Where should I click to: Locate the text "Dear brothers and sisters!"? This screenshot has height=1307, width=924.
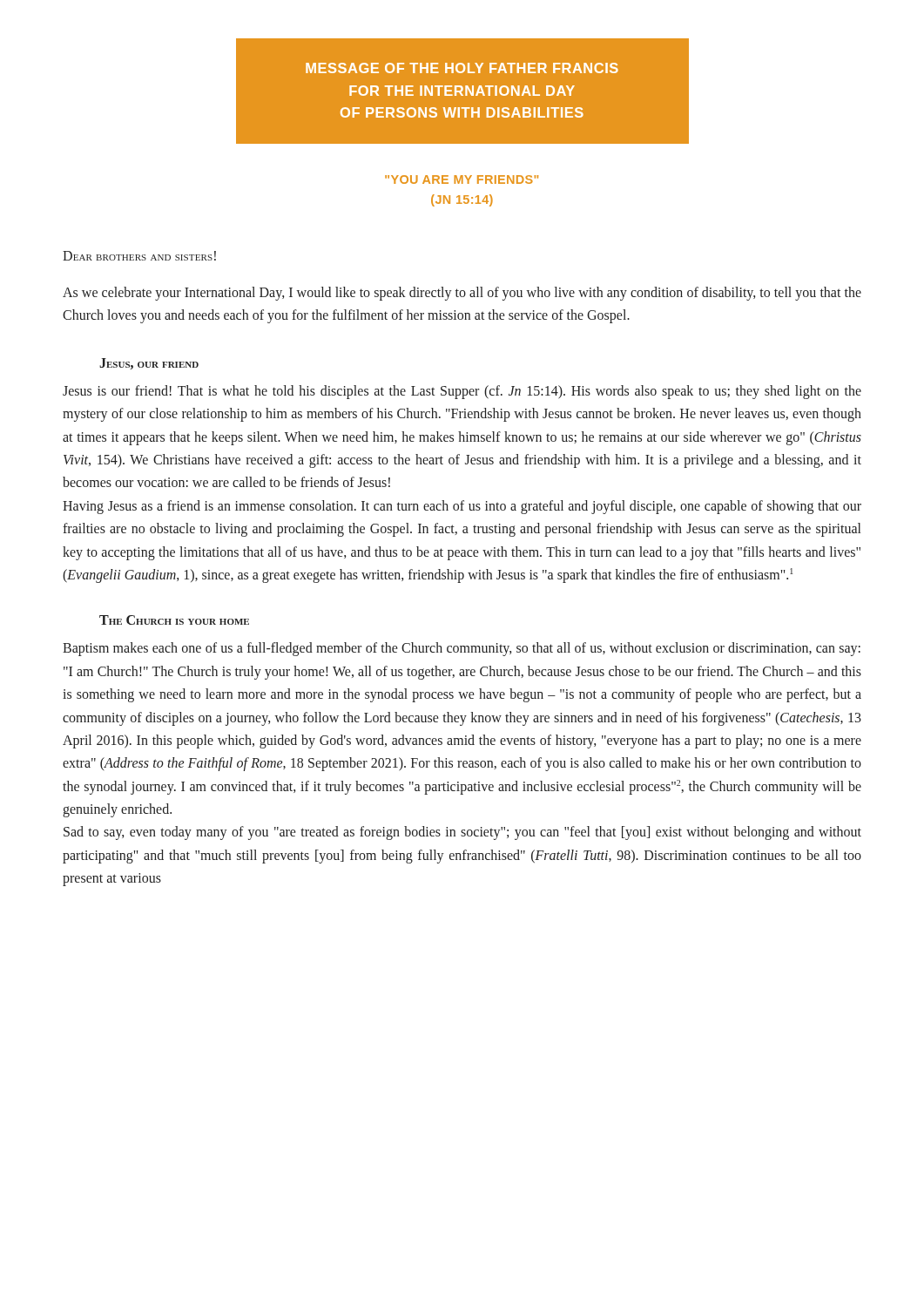(140, 256)
